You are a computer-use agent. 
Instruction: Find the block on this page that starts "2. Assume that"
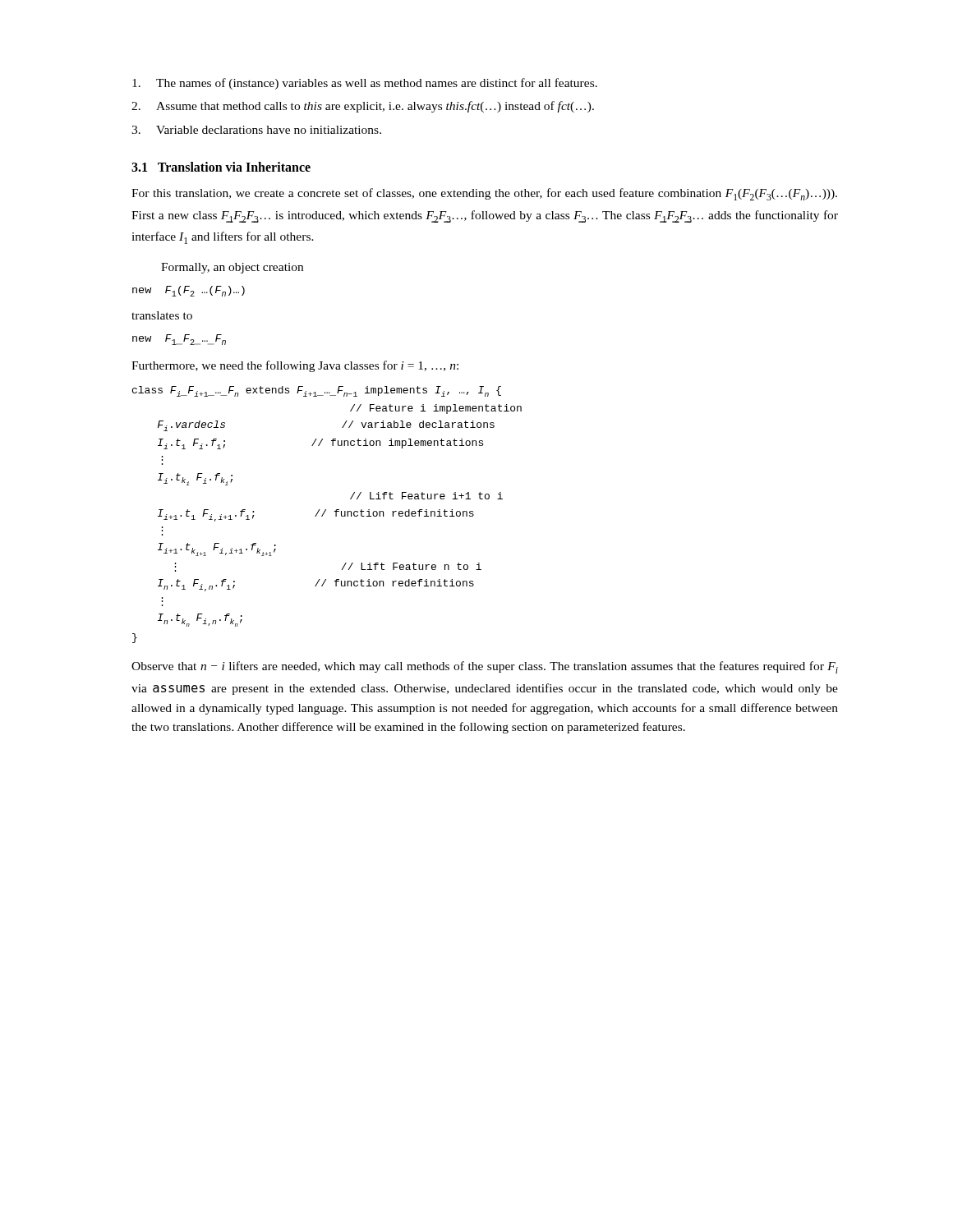tap(485, 107)
